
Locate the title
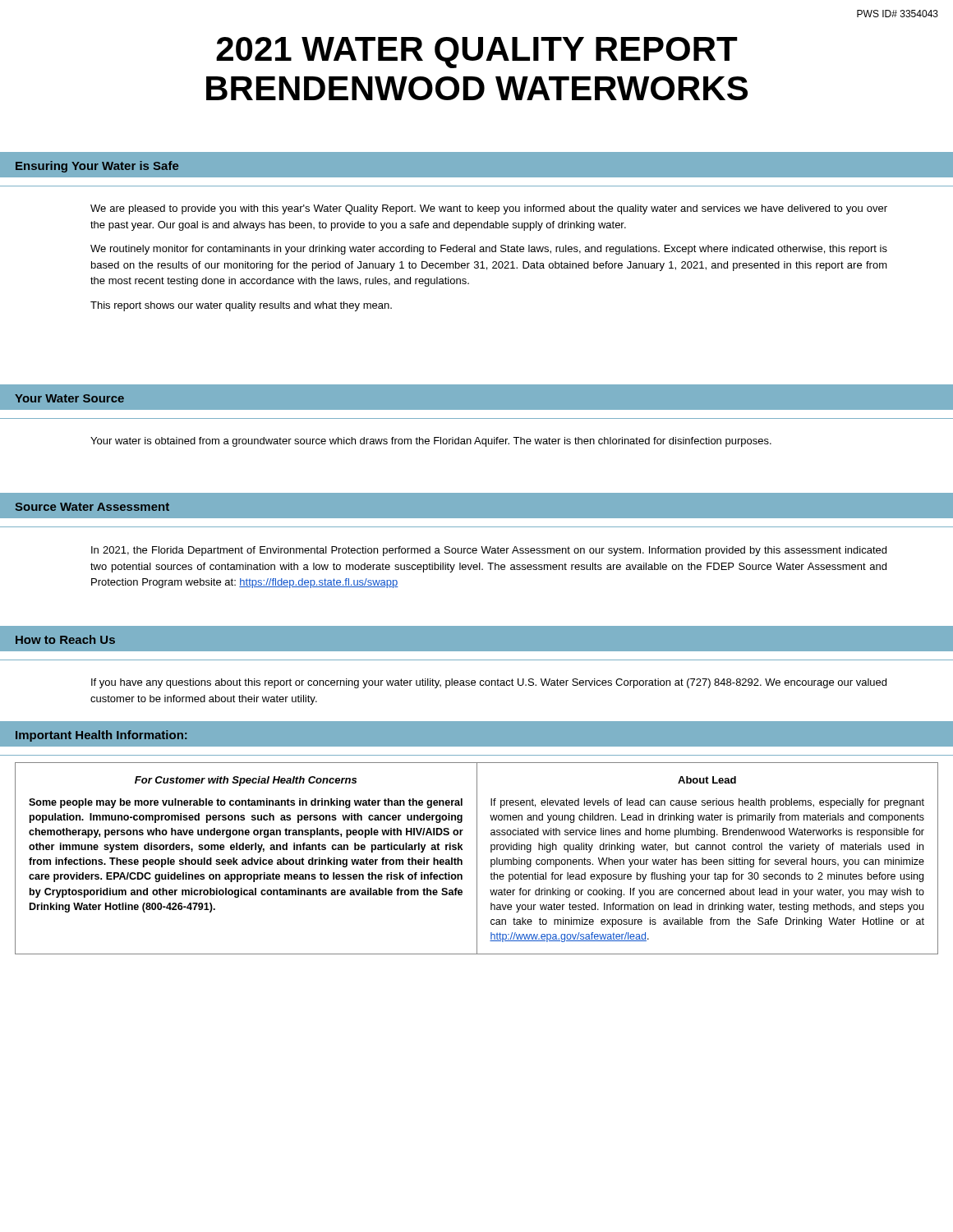476,69
